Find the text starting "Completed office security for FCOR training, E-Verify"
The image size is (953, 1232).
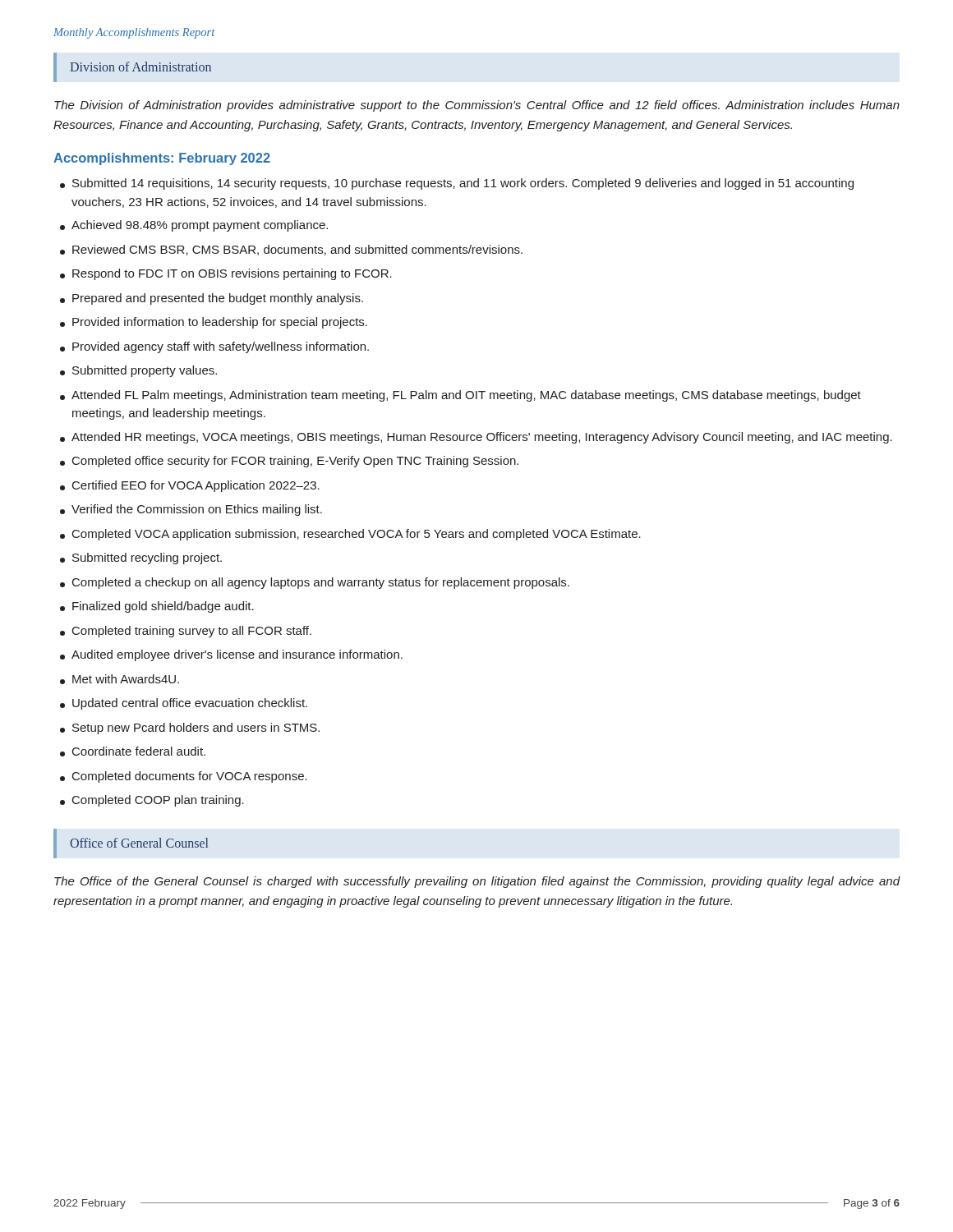(x=476, y=462)
